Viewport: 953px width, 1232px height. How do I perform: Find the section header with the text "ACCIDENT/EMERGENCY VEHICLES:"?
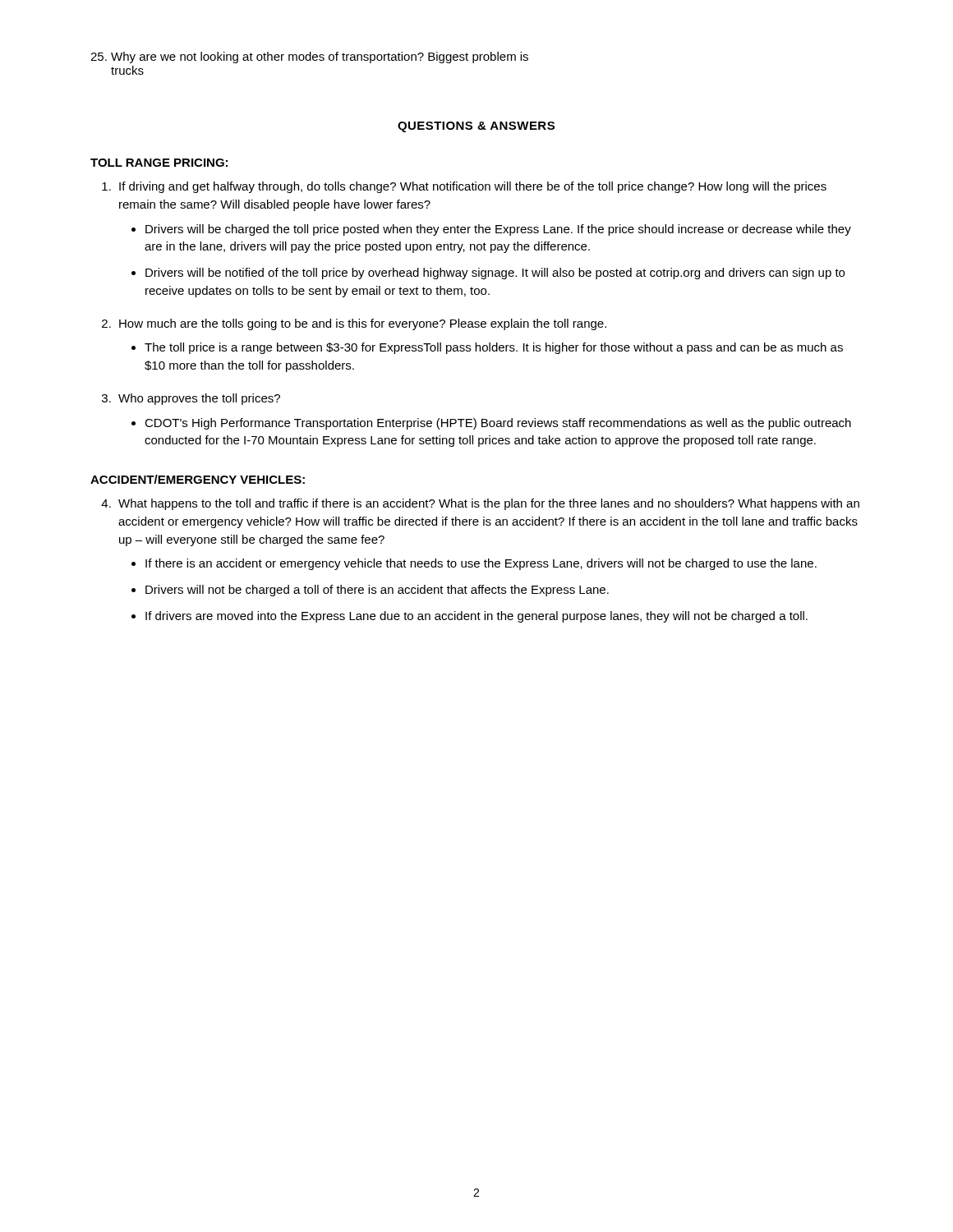[x=198, y=479]
